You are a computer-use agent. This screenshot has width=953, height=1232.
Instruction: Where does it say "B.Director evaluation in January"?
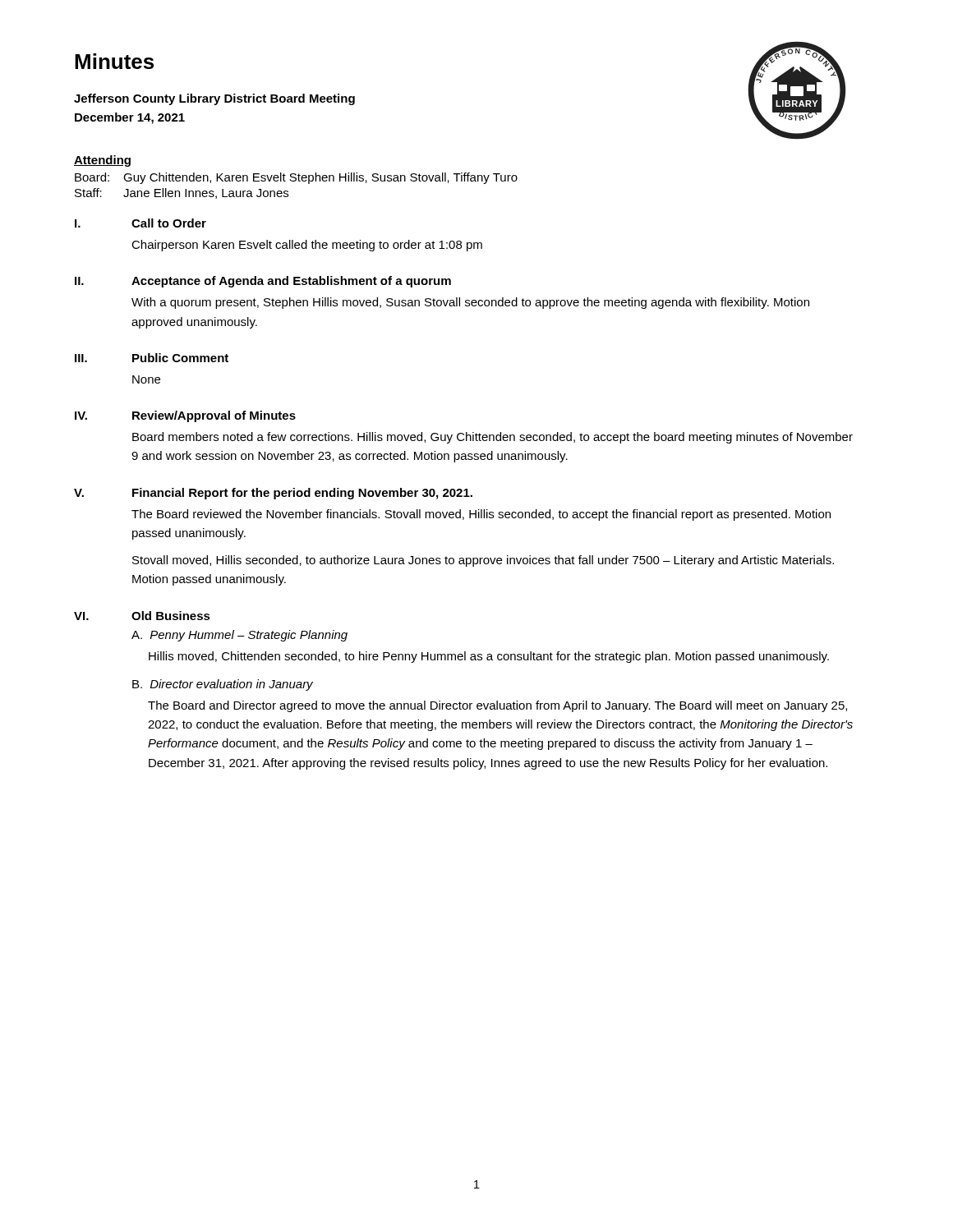[x=223, y=685]
